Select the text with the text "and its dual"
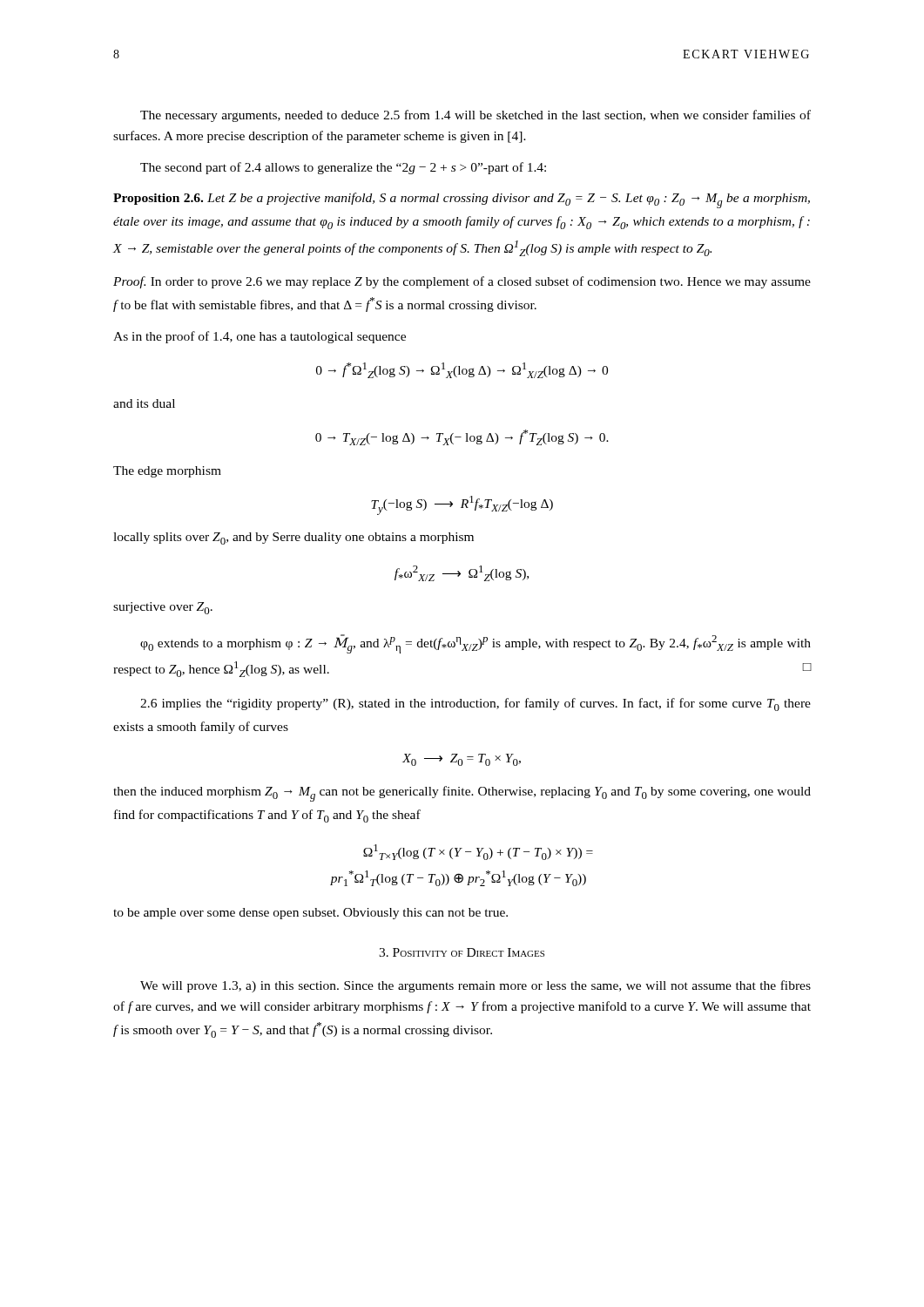 click(x=144, y=403)
